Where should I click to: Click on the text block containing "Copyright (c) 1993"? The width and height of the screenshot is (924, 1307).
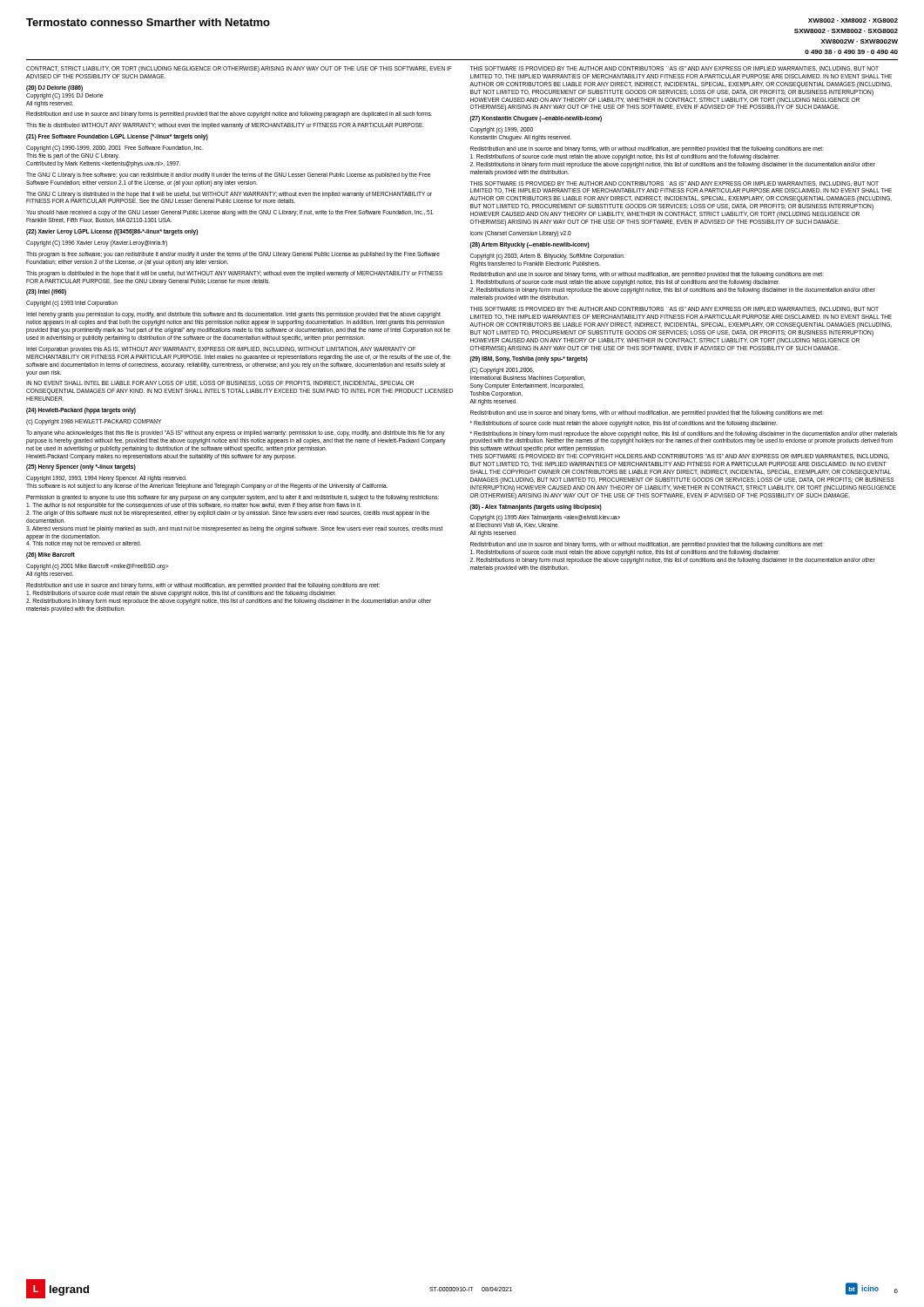[x=240, y=304]
